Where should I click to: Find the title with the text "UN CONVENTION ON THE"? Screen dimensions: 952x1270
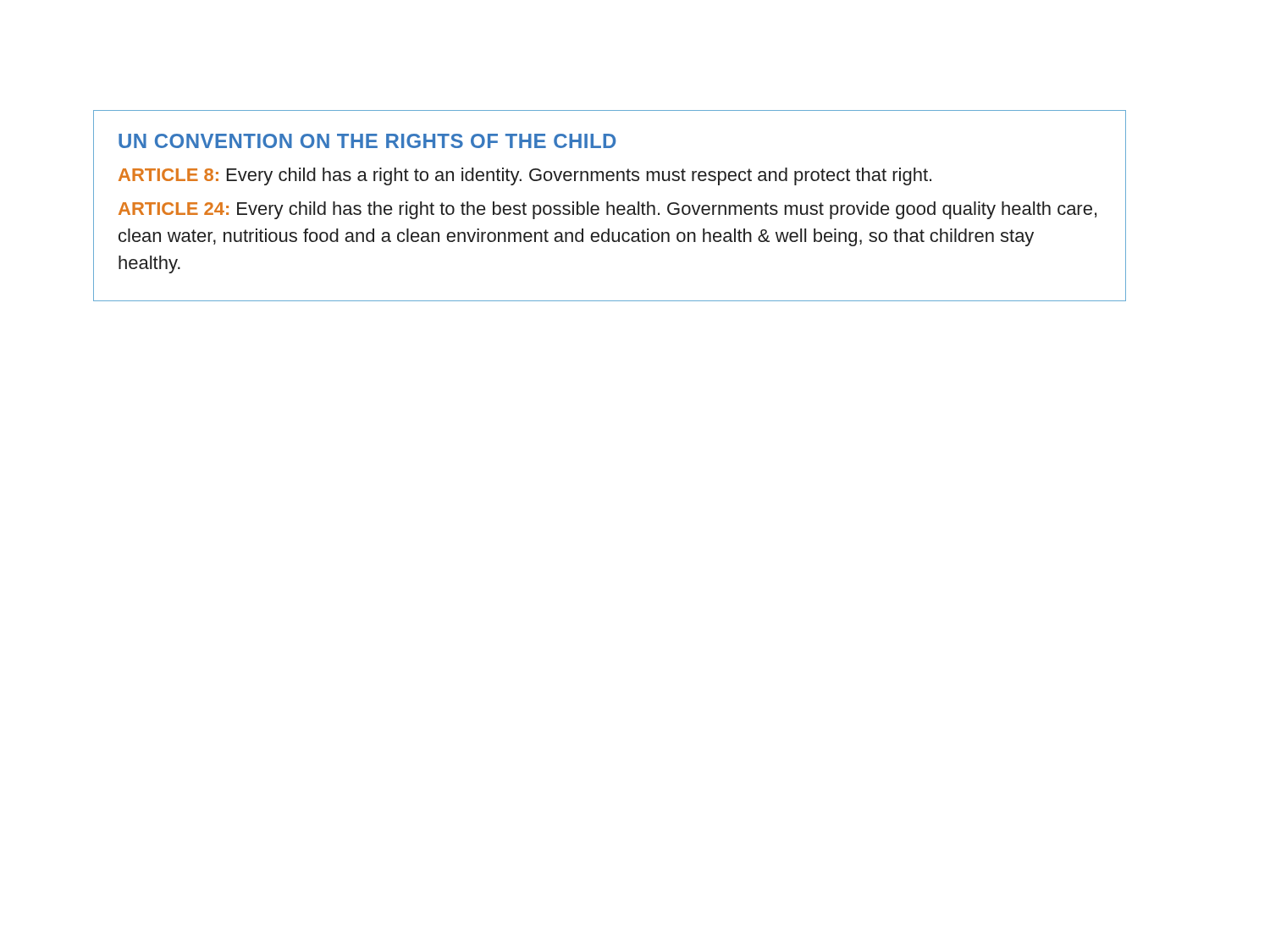[x=367, y=141]
